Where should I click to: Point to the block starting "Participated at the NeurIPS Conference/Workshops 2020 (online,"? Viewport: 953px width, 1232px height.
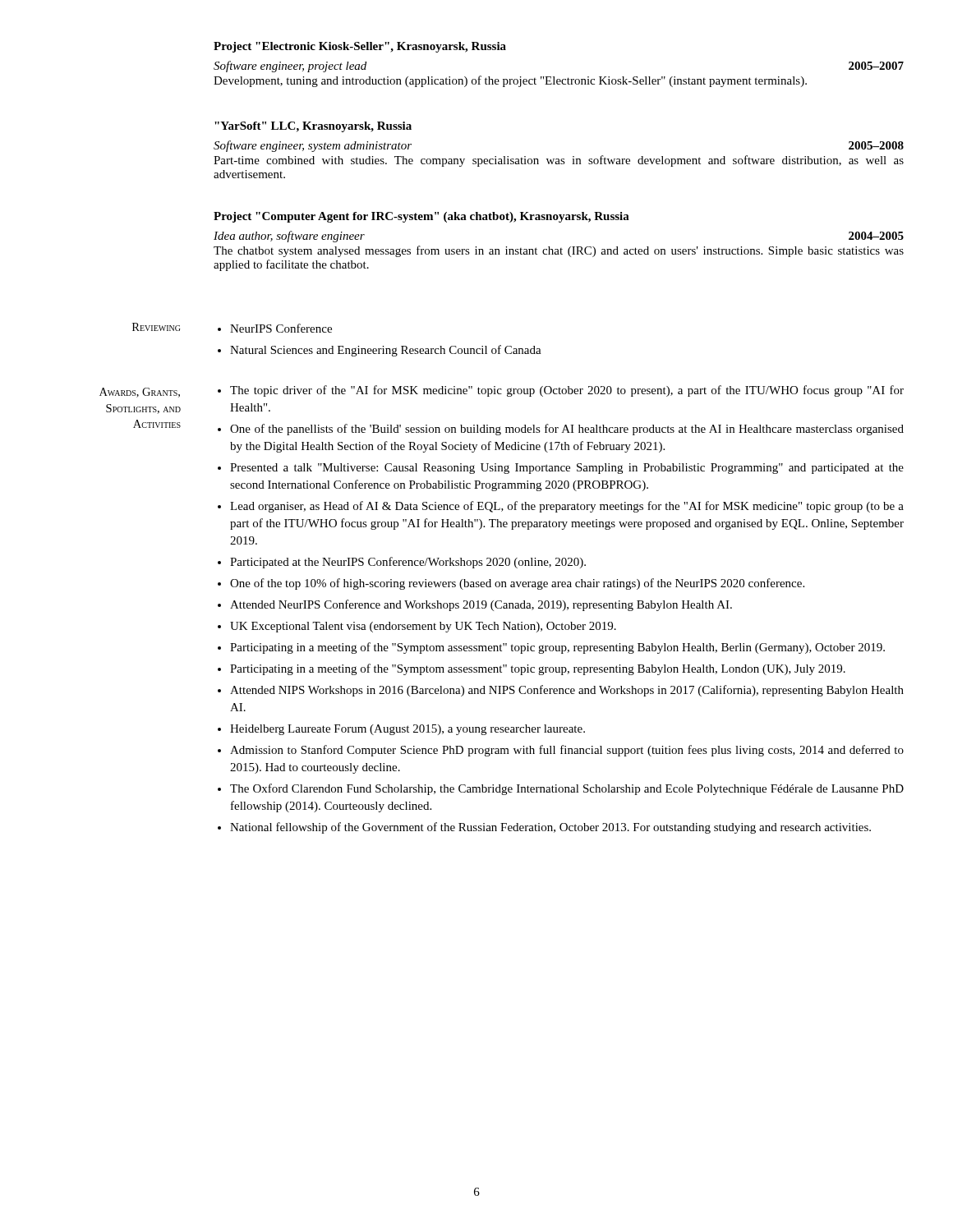(x=408, y=562)
